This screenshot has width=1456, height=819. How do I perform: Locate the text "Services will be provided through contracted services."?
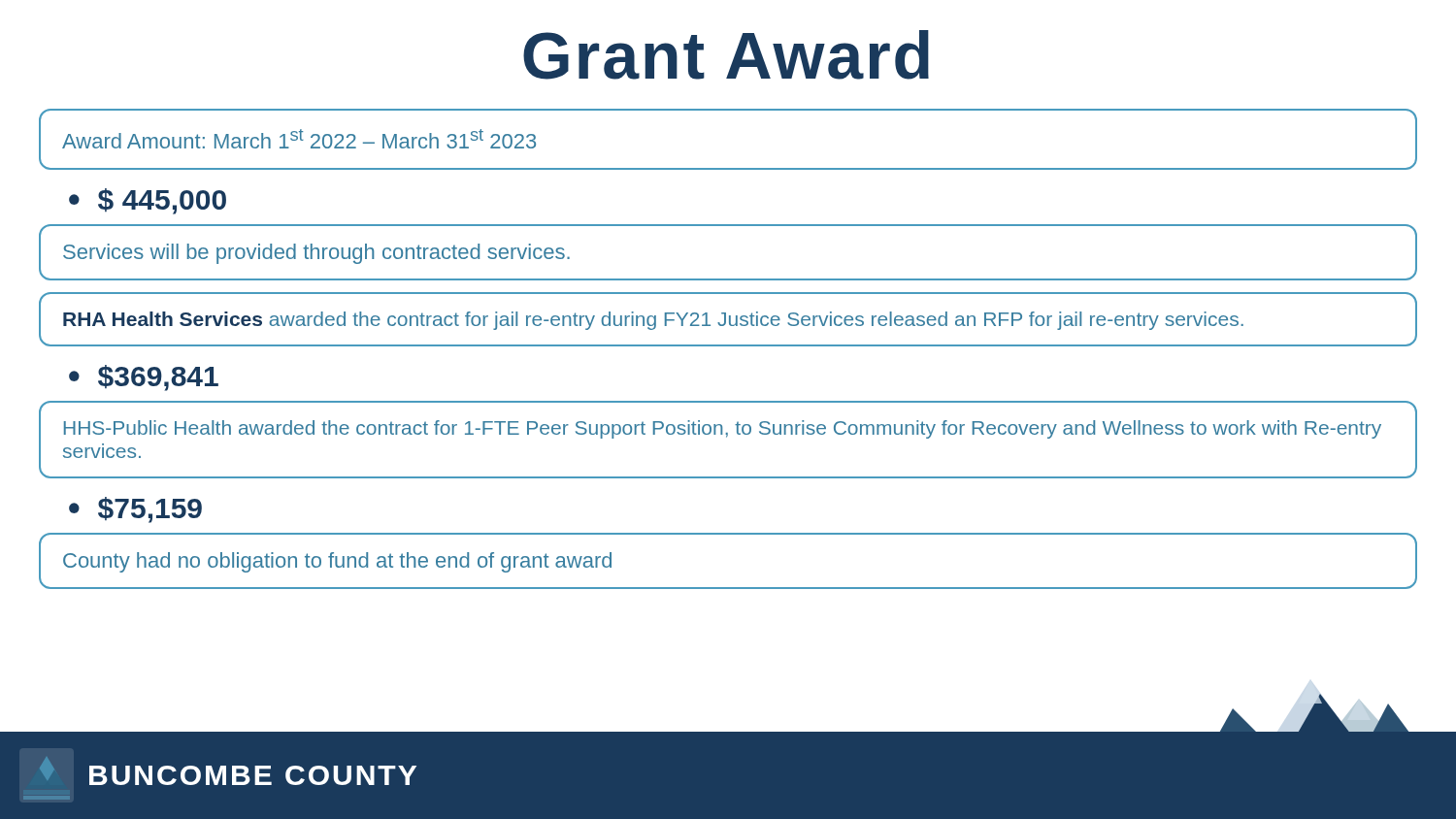click(x=317, y=252)
